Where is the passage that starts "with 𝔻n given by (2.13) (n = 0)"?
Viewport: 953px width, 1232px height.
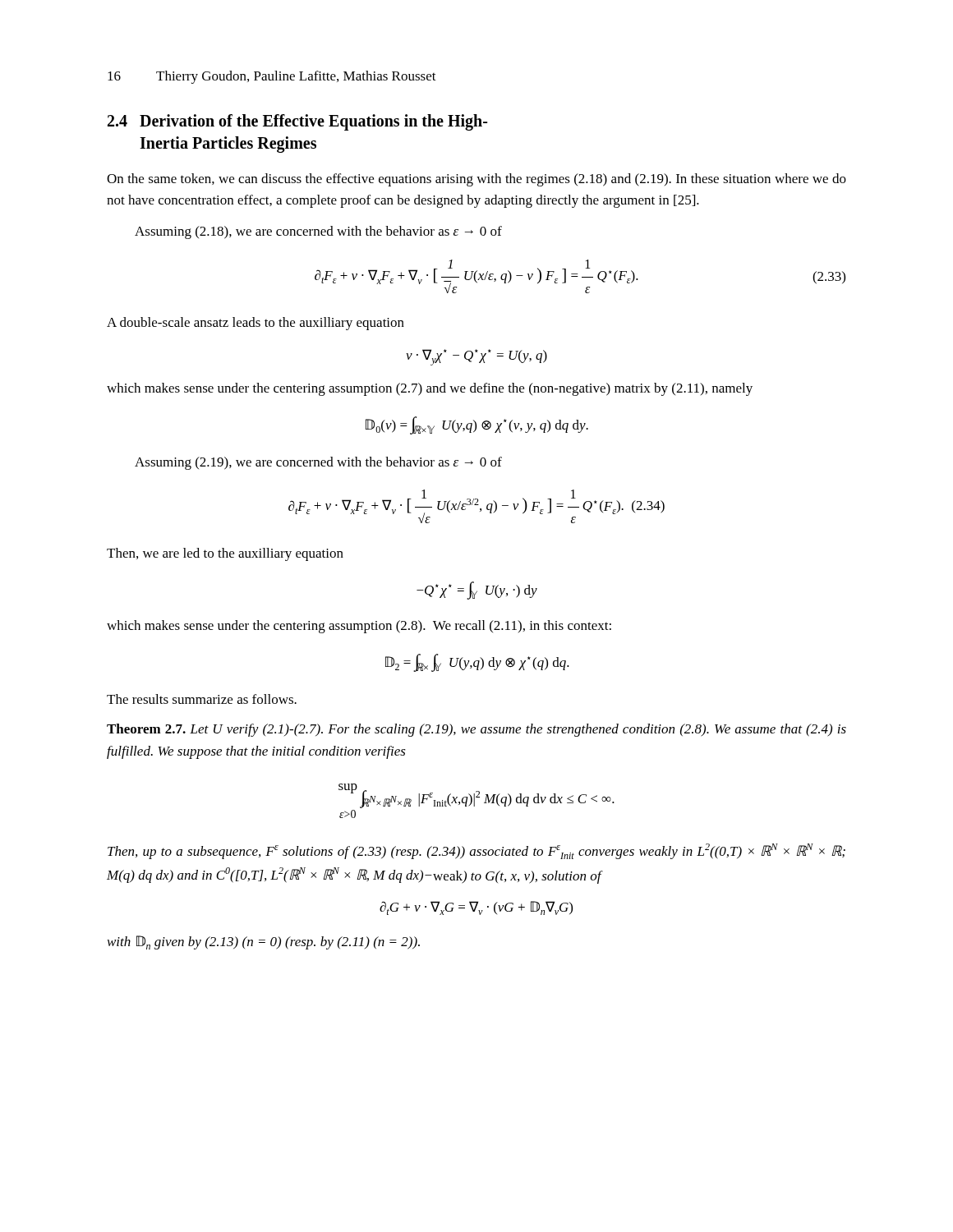click(264, 943)
